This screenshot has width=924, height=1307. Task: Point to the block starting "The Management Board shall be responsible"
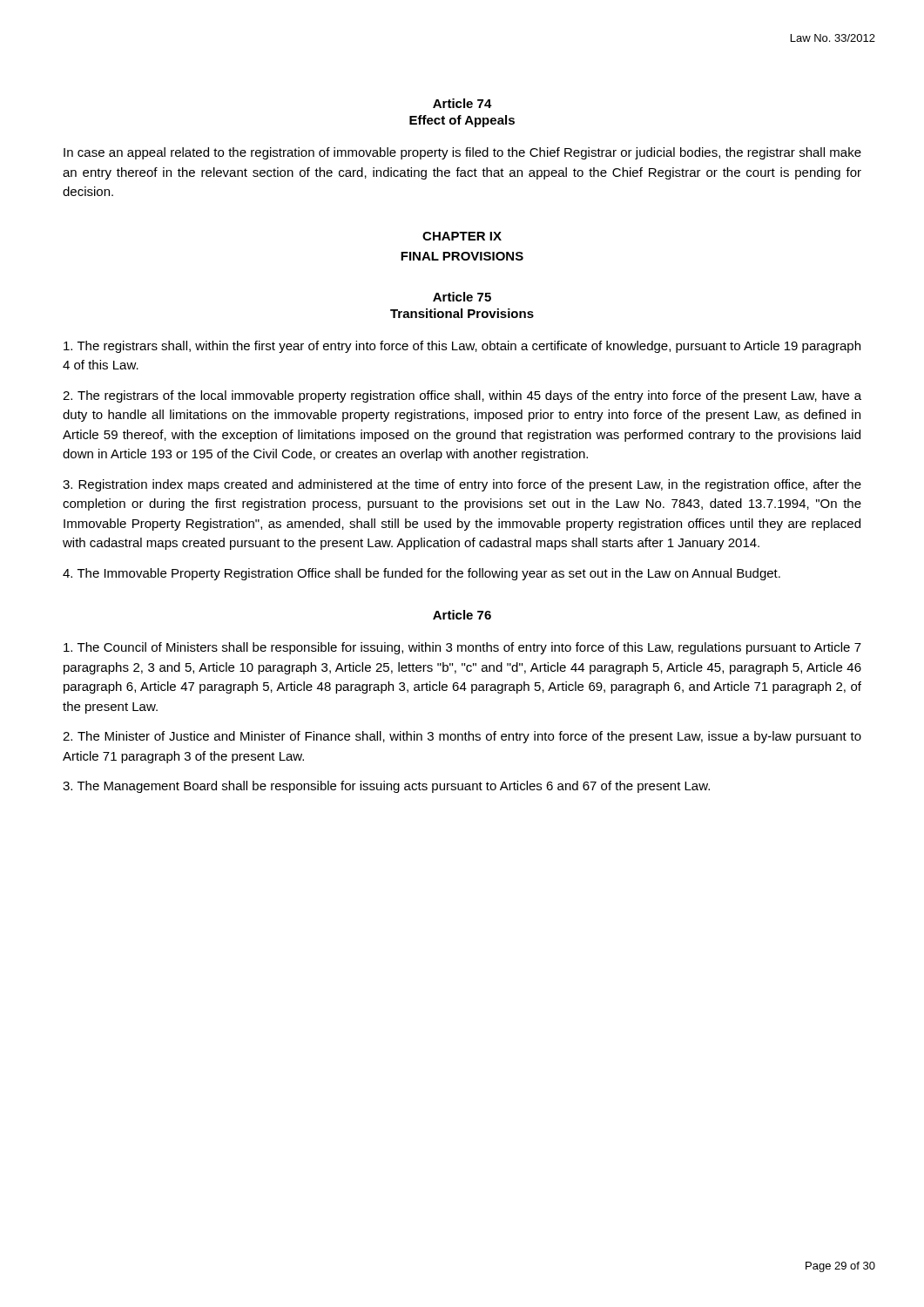[x=387, y=786]
